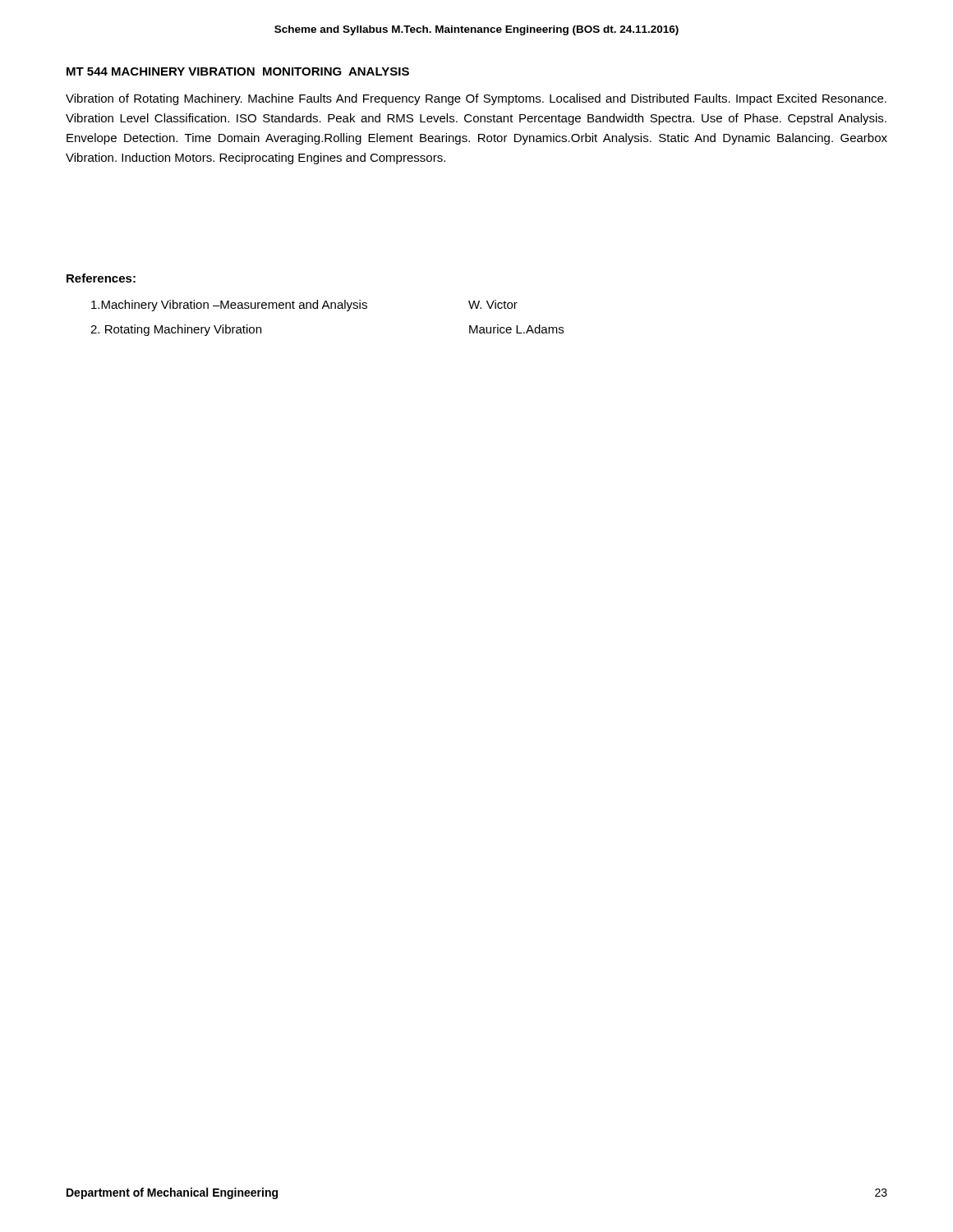Click a section header
953x1232 pixels.
click(x=238, y=71)
